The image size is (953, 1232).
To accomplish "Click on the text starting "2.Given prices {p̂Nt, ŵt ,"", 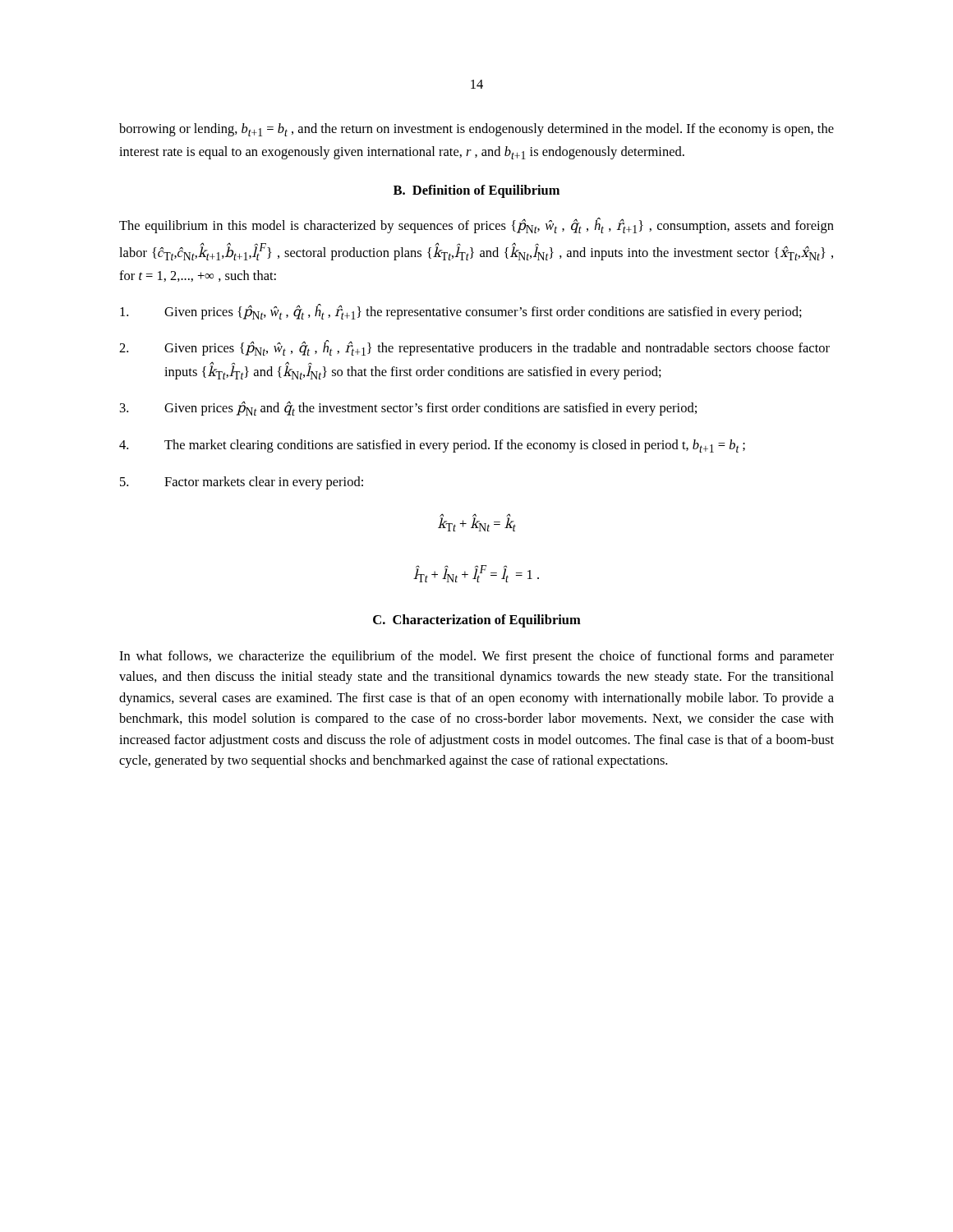I will (474, 361).
